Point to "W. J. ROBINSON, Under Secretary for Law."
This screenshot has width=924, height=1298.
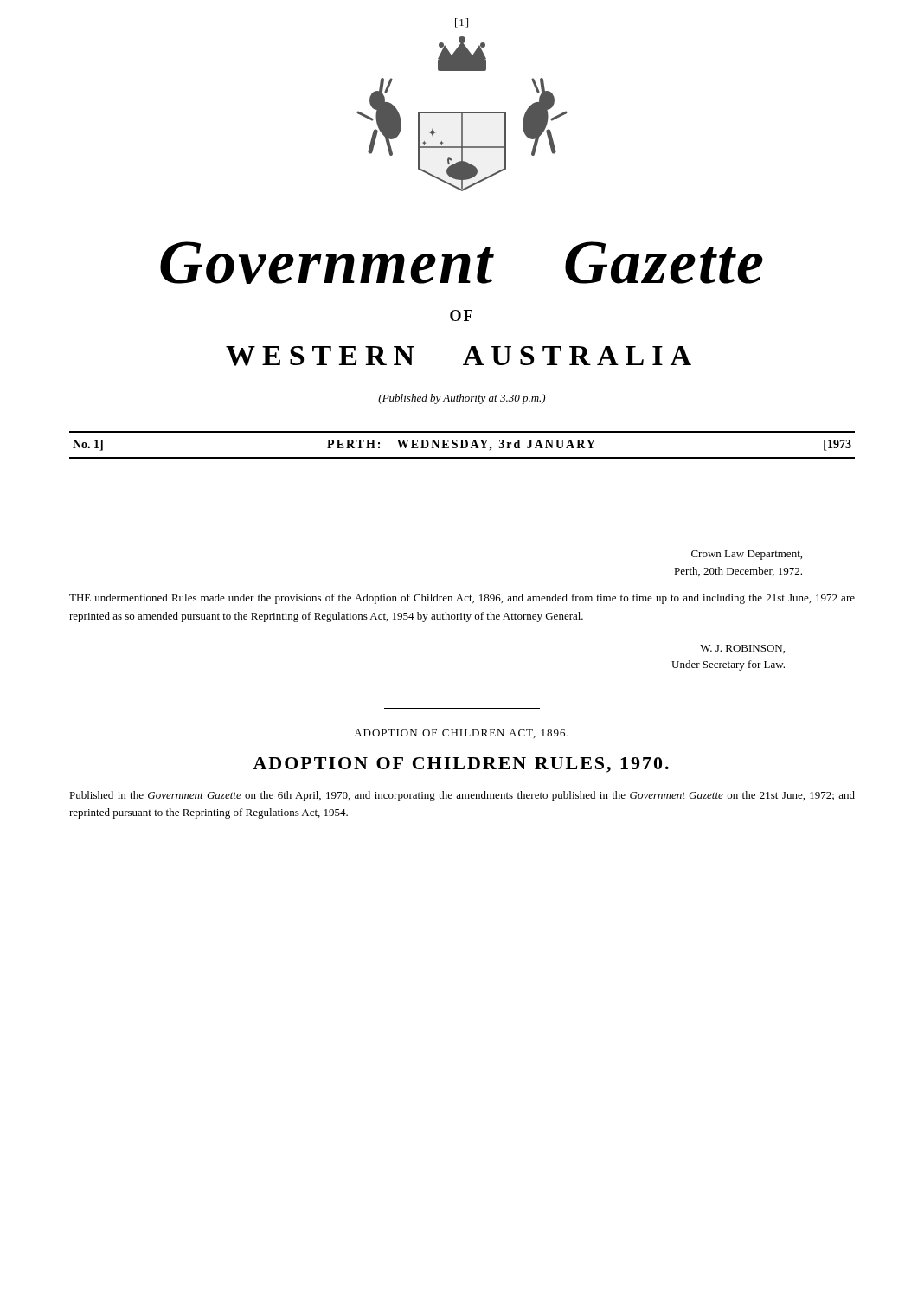coord(728,656)
